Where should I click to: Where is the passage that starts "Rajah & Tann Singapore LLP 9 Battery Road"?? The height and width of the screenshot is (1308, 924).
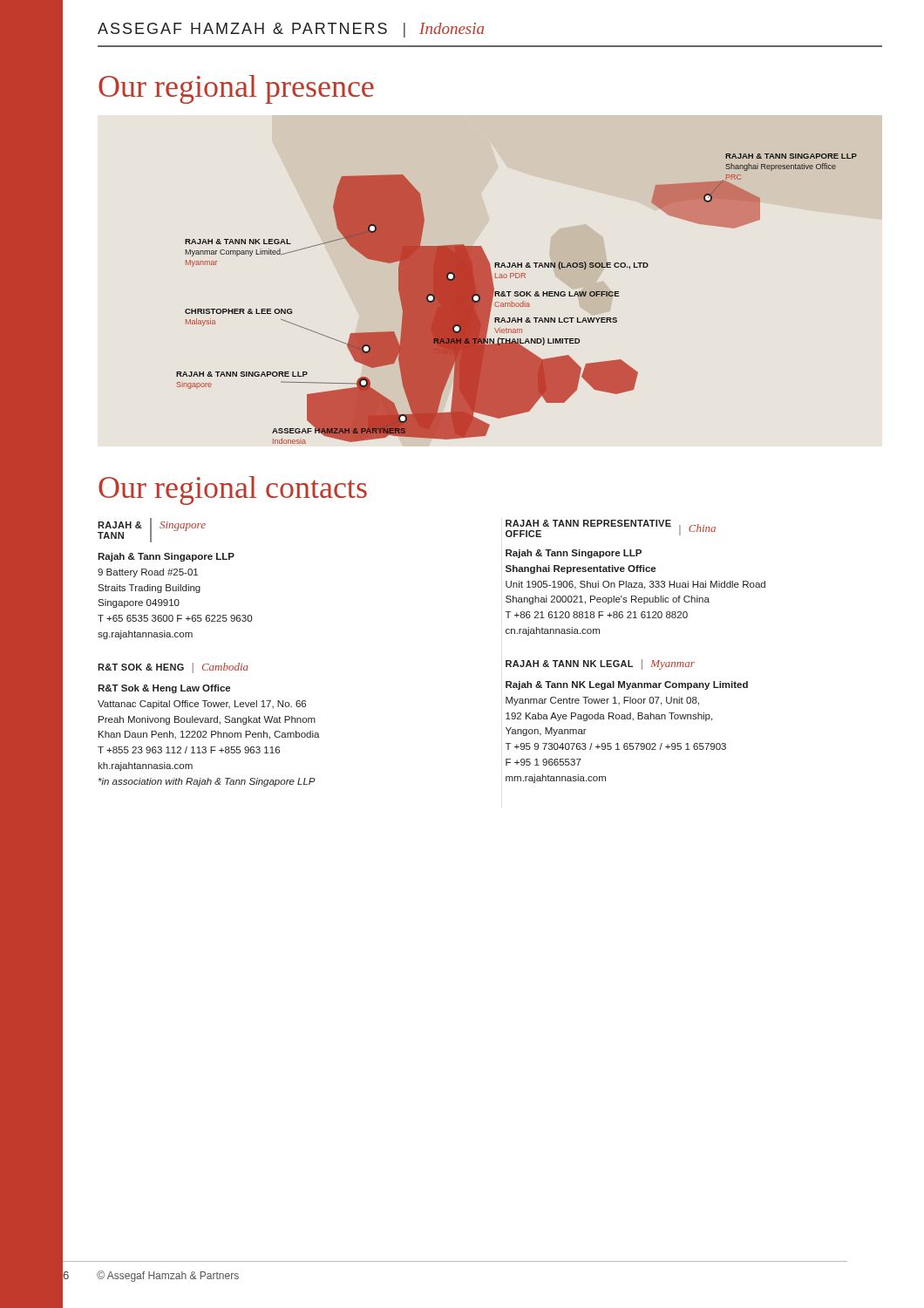175,595
